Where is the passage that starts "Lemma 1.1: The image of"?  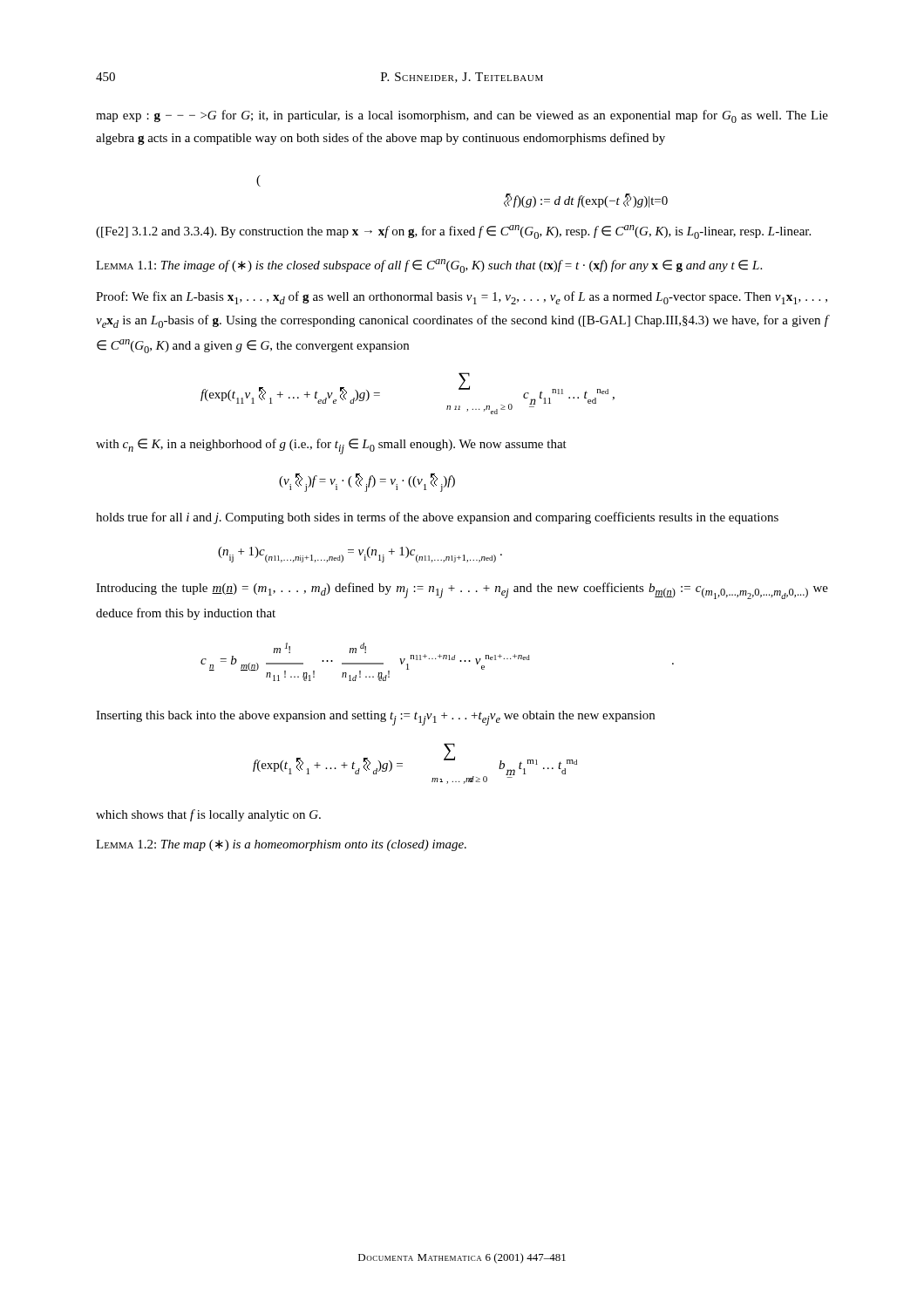462,266
